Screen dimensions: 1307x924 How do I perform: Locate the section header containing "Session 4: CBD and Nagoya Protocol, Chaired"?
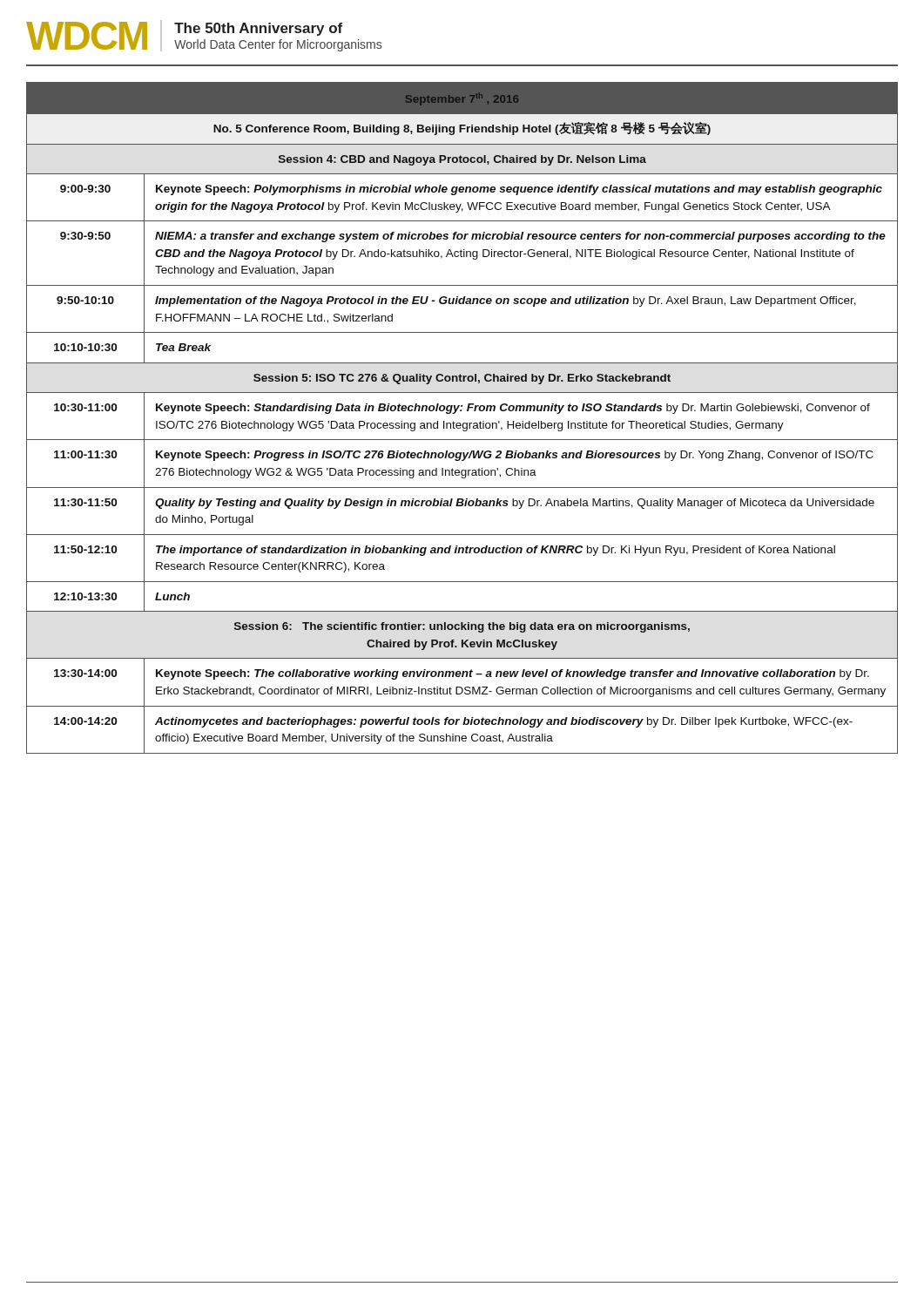[x=462, y=159]
